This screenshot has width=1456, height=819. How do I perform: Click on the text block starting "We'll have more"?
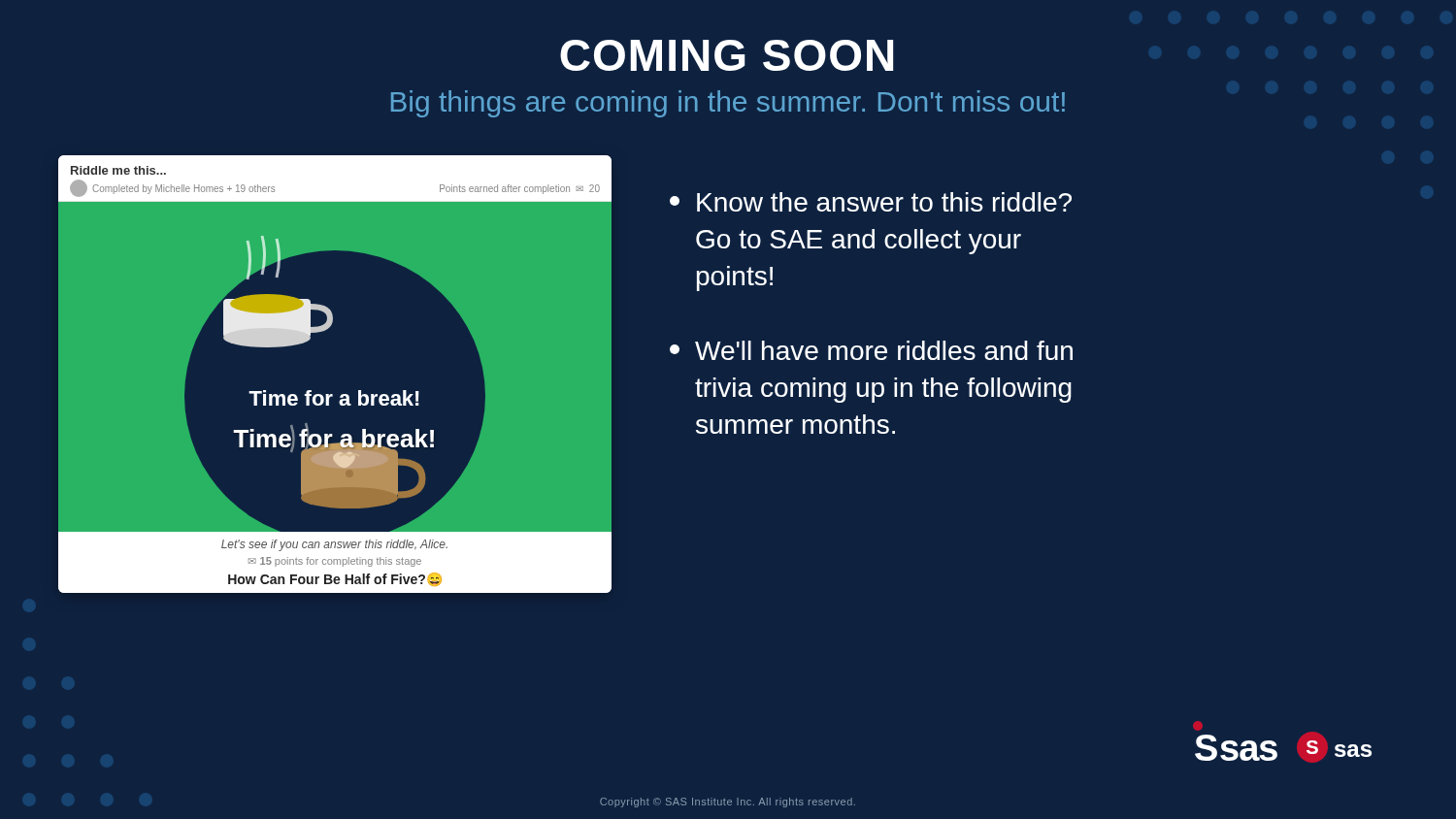coord(872,388)
